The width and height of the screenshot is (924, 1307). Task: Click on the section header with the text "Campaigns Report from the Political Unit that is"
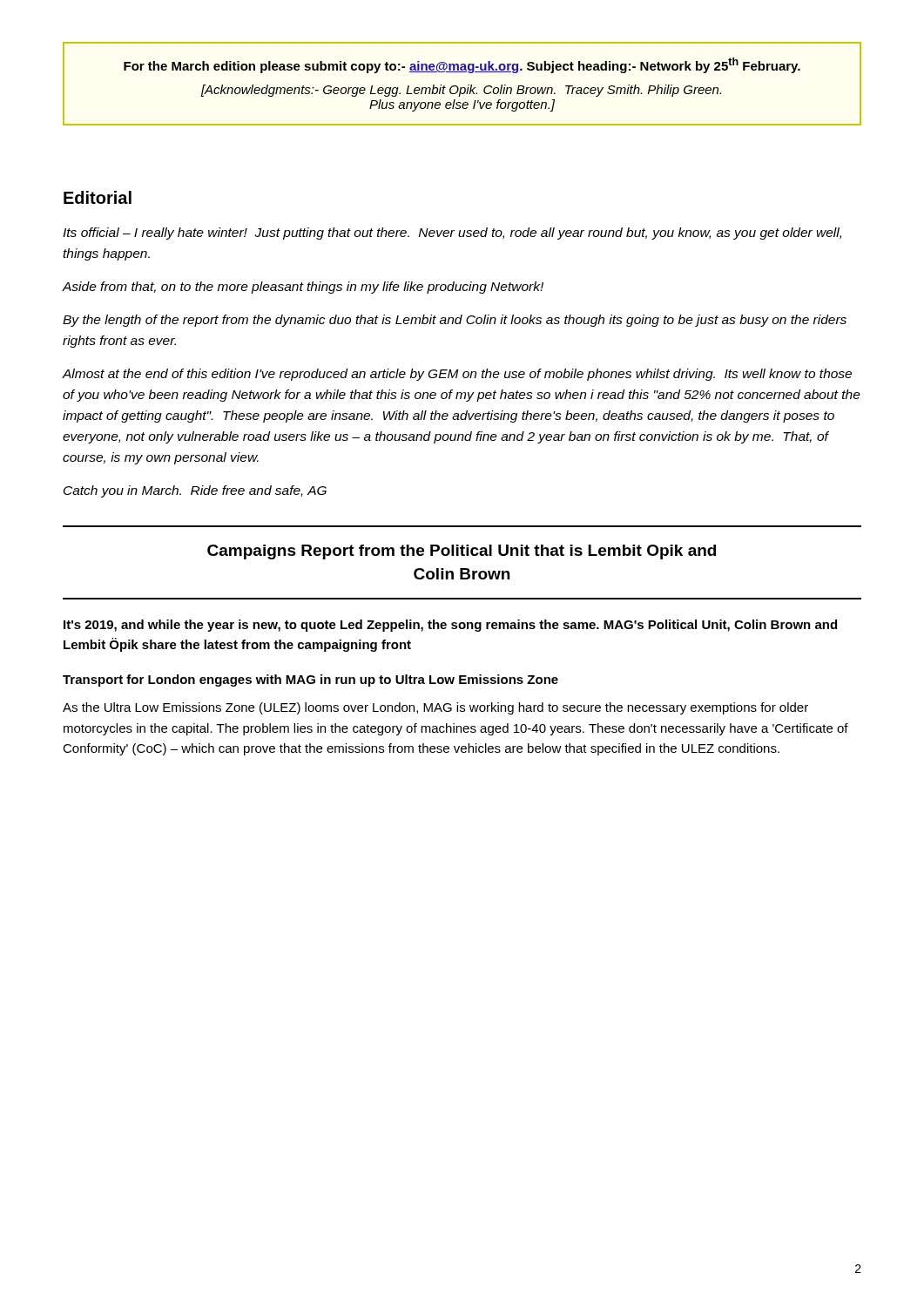click(x=462, y=562)
